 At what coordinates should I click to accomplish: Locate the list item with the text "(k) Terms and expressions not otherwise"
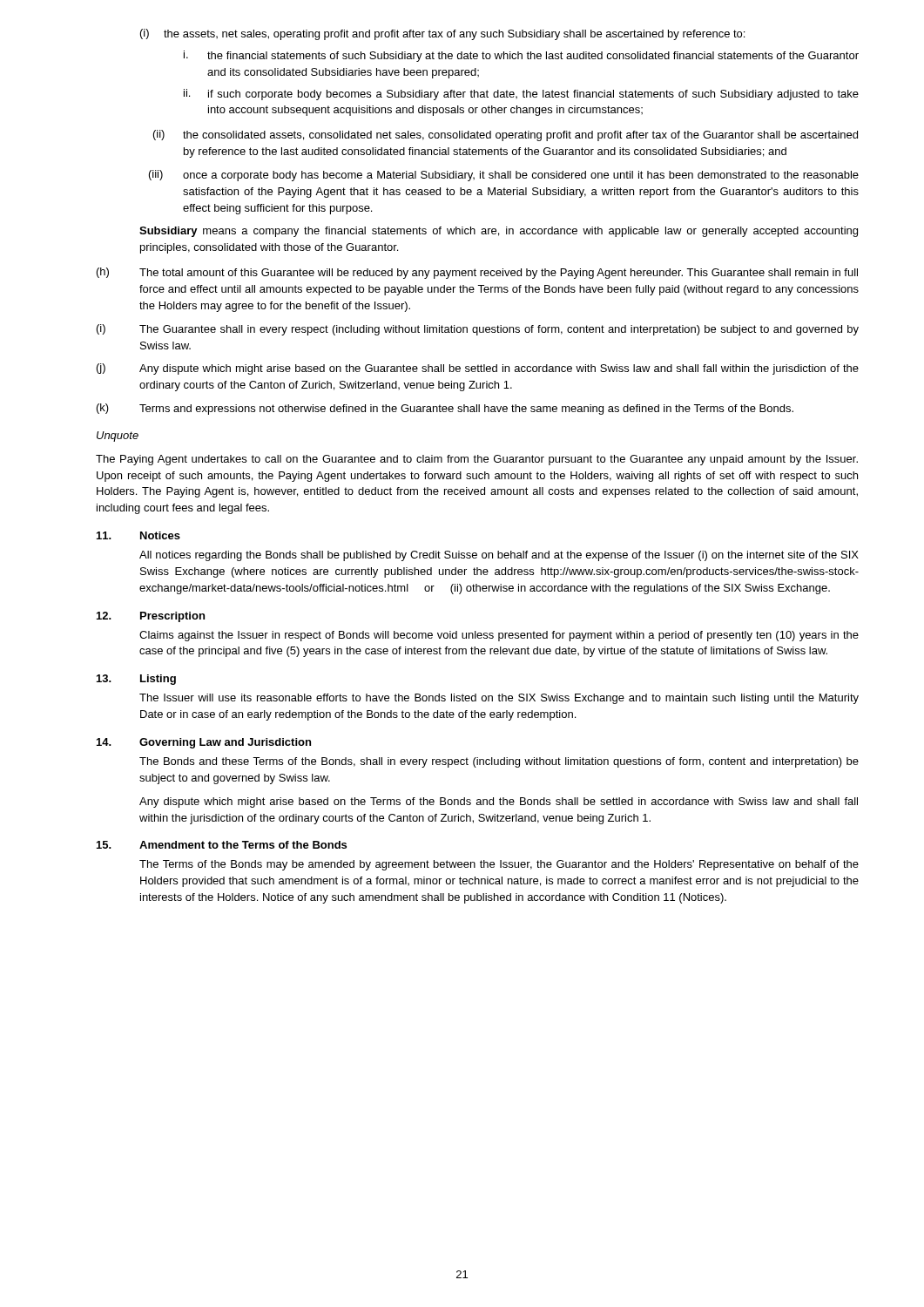(x=477, y=409)
